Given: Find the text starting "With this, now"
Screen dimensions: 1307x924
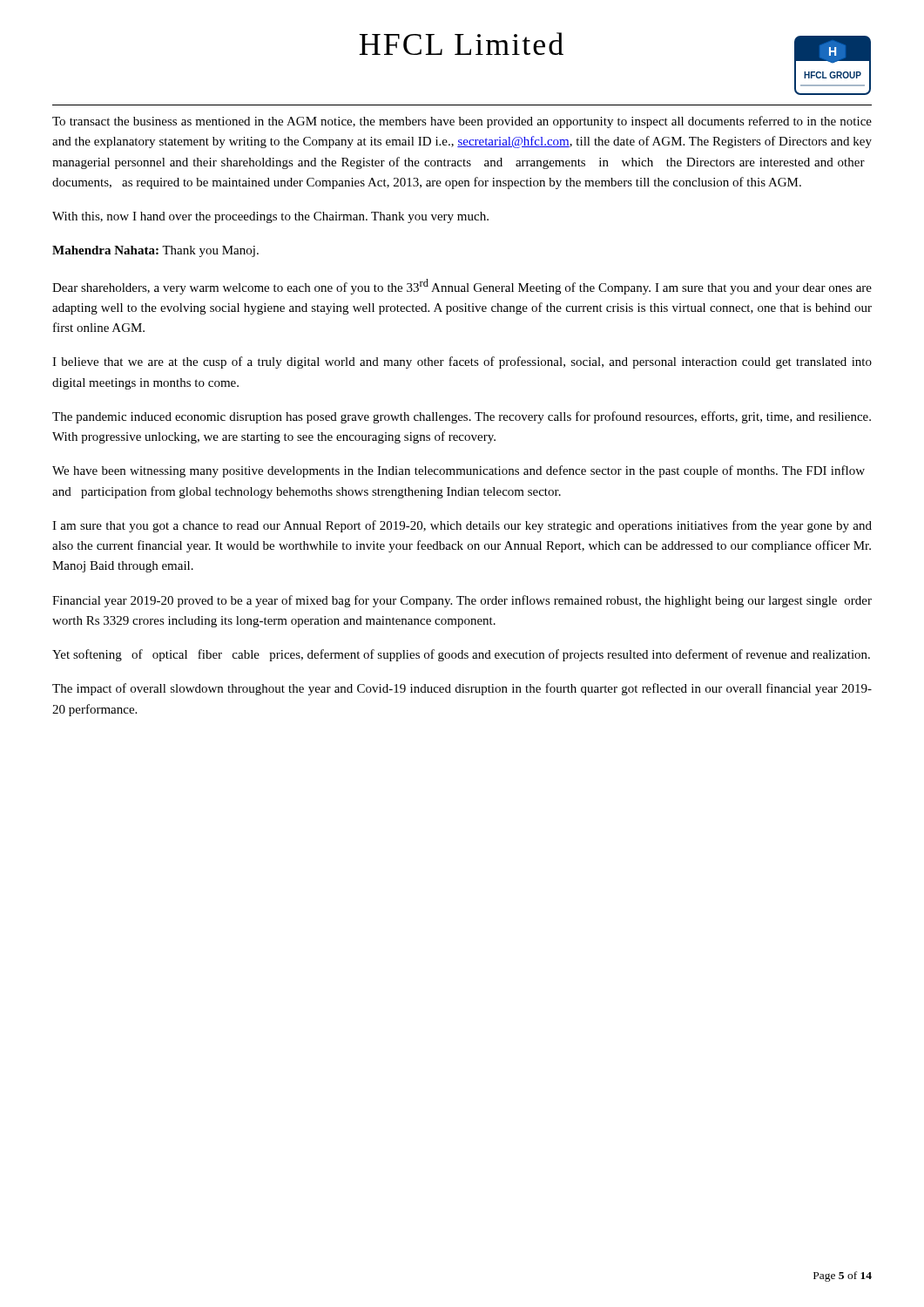Looking at the screenshot, I should [x=462, y=217].
